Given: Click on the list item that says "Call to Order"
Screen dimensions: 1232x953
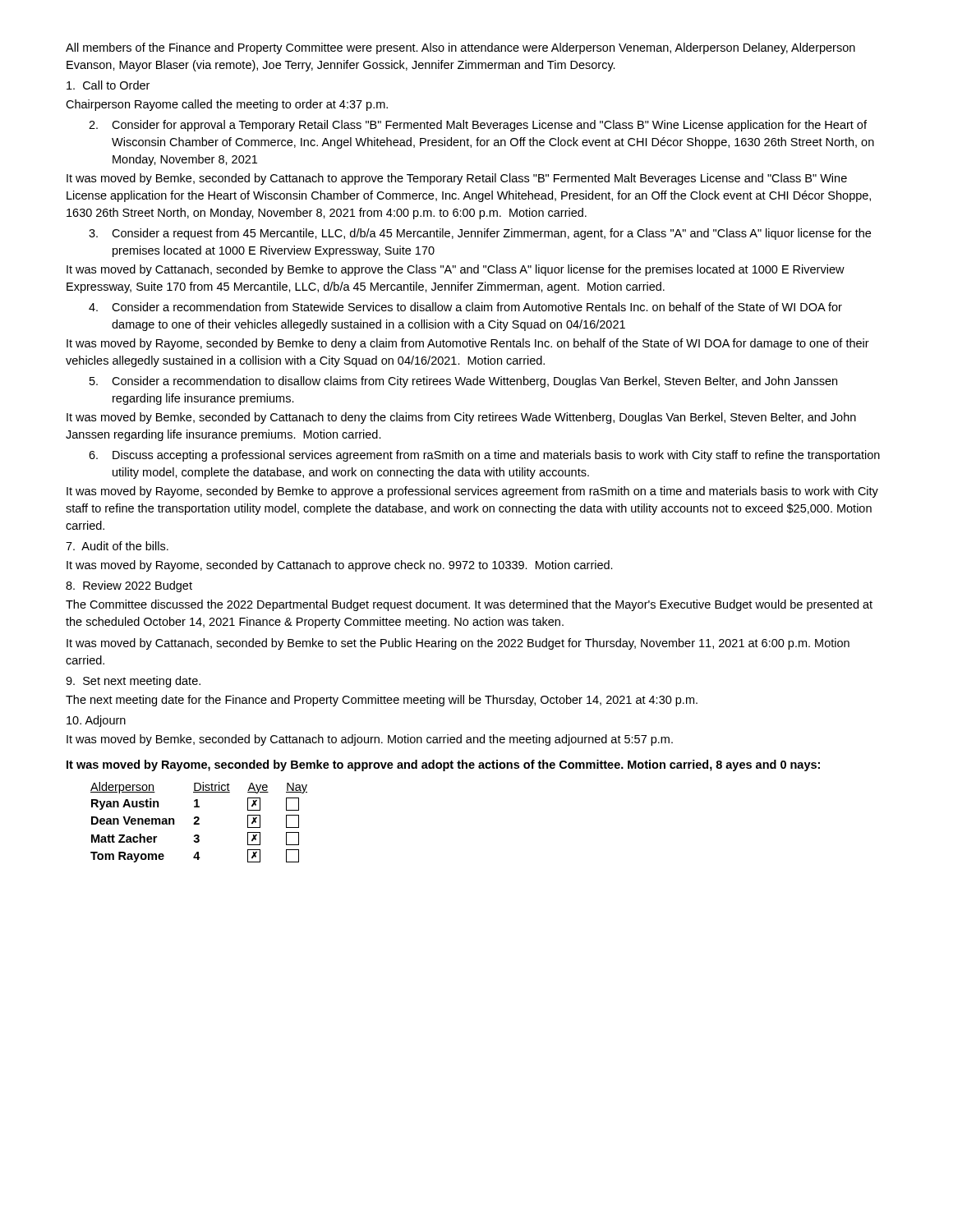Looking at the screenshot, I should click(x=108, y=85).
